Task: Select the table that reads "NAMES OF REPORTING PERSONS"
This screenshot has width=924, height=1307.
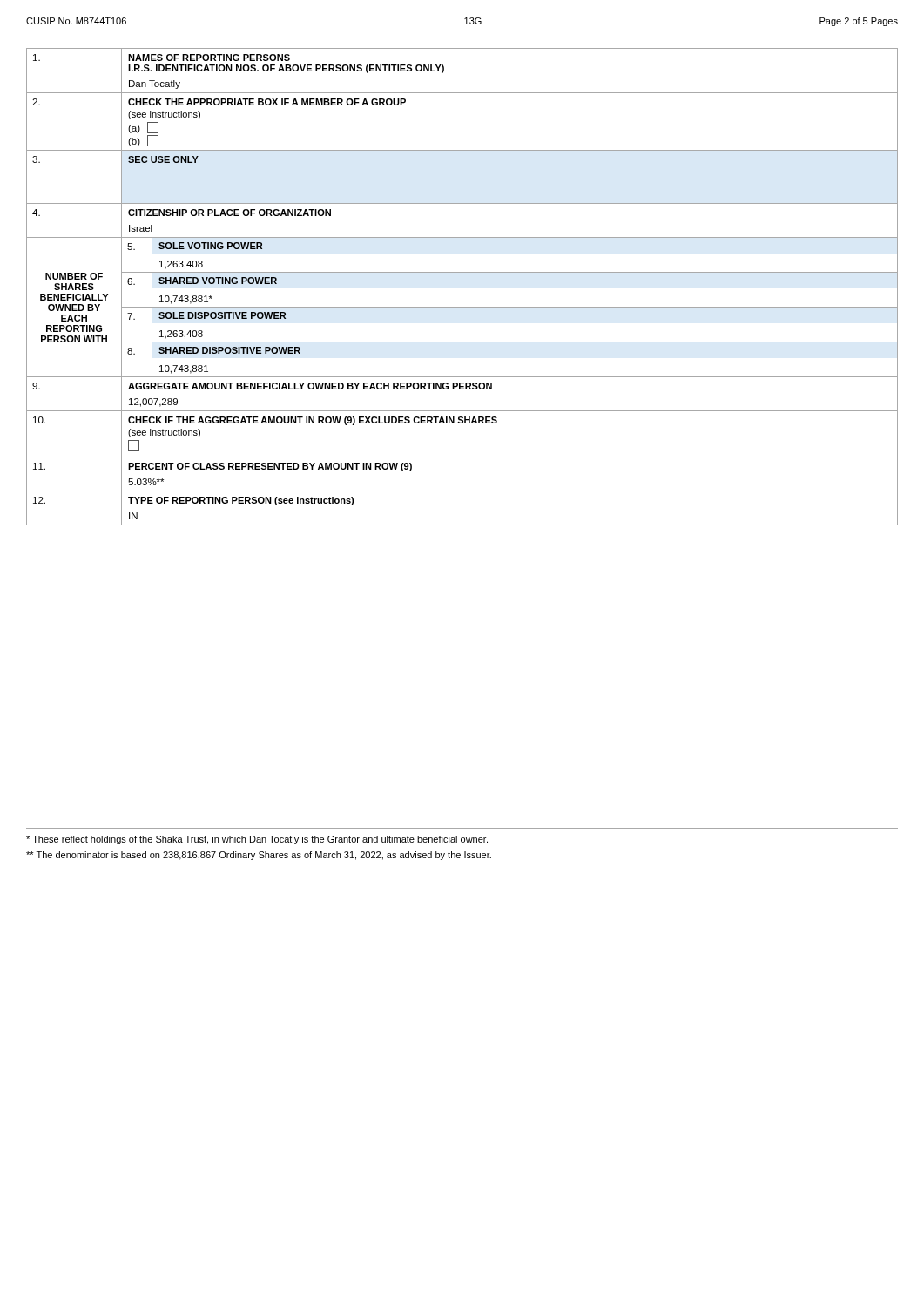Action: click(x=462, y=287)
